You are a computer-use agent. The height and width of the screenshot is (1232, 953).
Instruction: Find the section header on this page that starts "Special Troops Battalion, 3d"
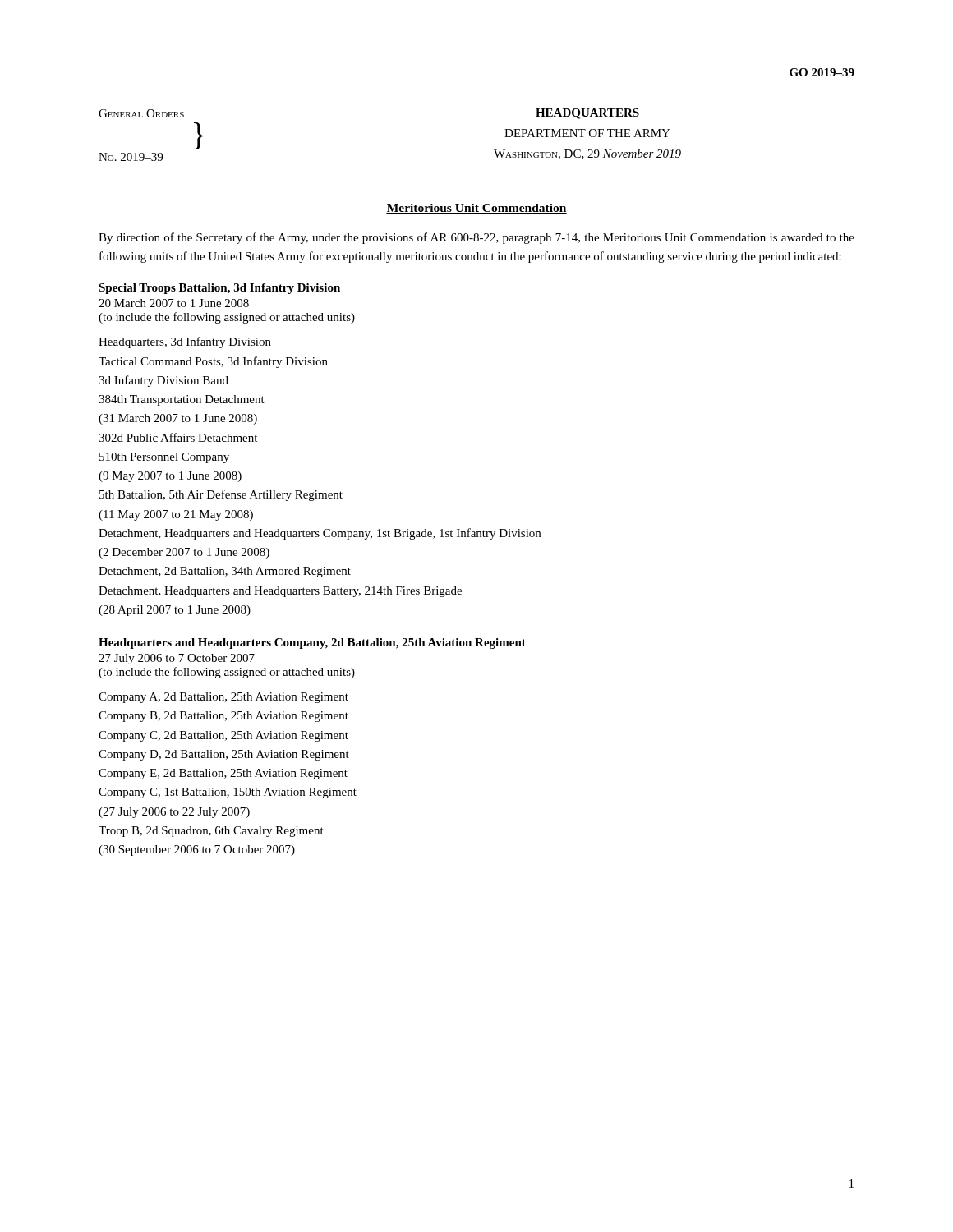219,288
